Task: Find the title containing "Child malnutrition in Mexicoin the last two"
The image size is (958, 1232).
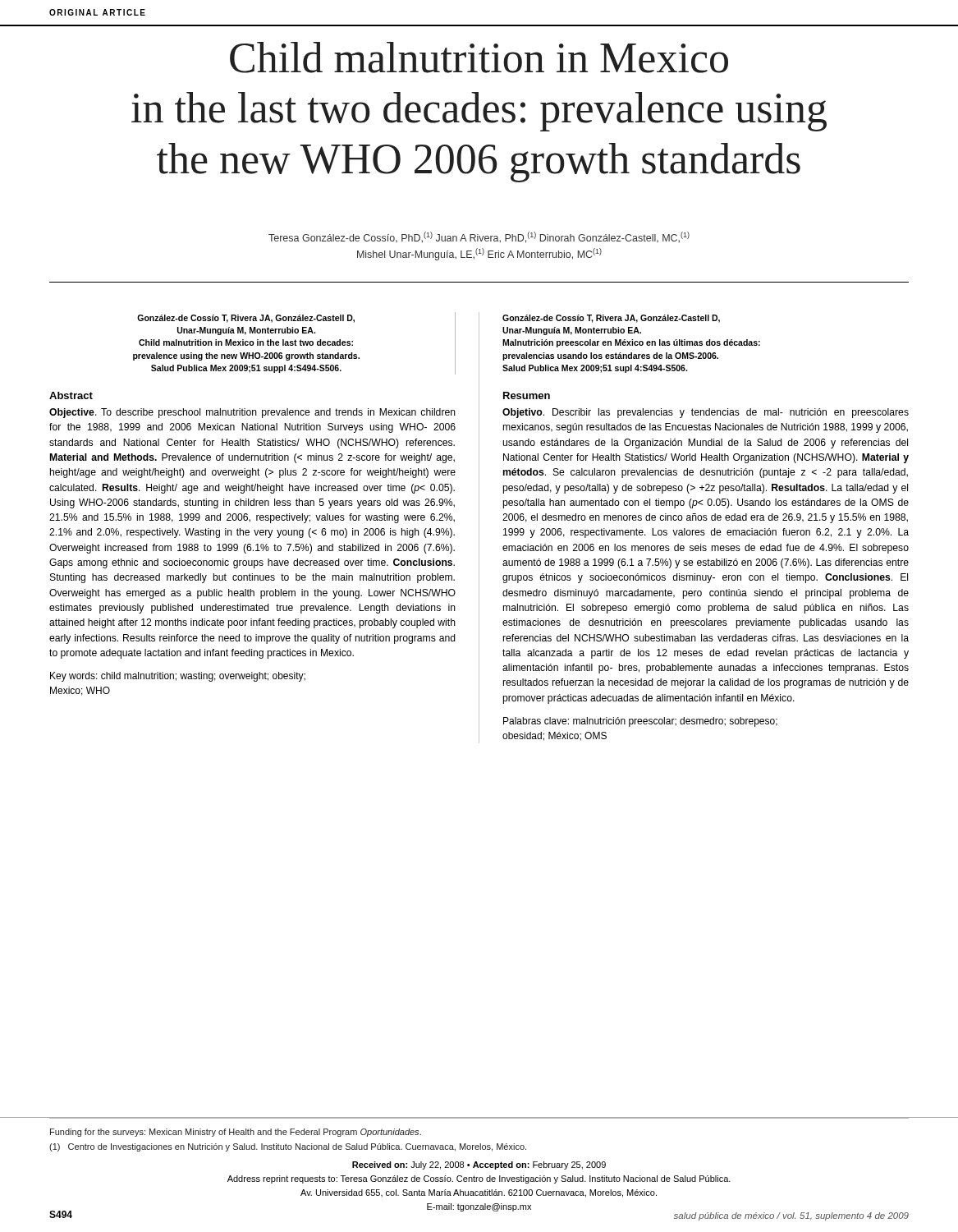Action: 479,108
